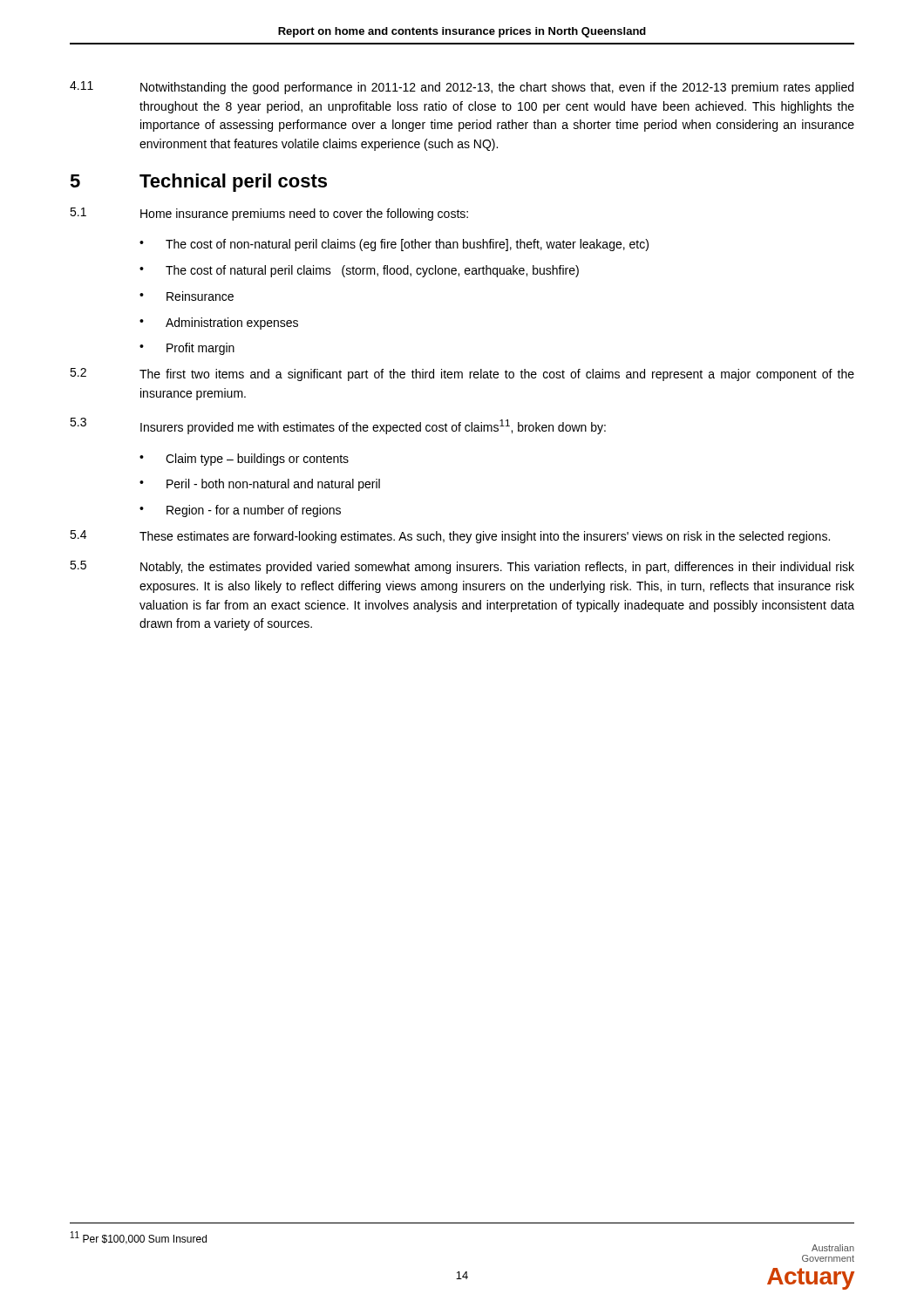
Task: Locate the passage starting "3 Insurers provided me with estimates"
Action: pos(462,426)
